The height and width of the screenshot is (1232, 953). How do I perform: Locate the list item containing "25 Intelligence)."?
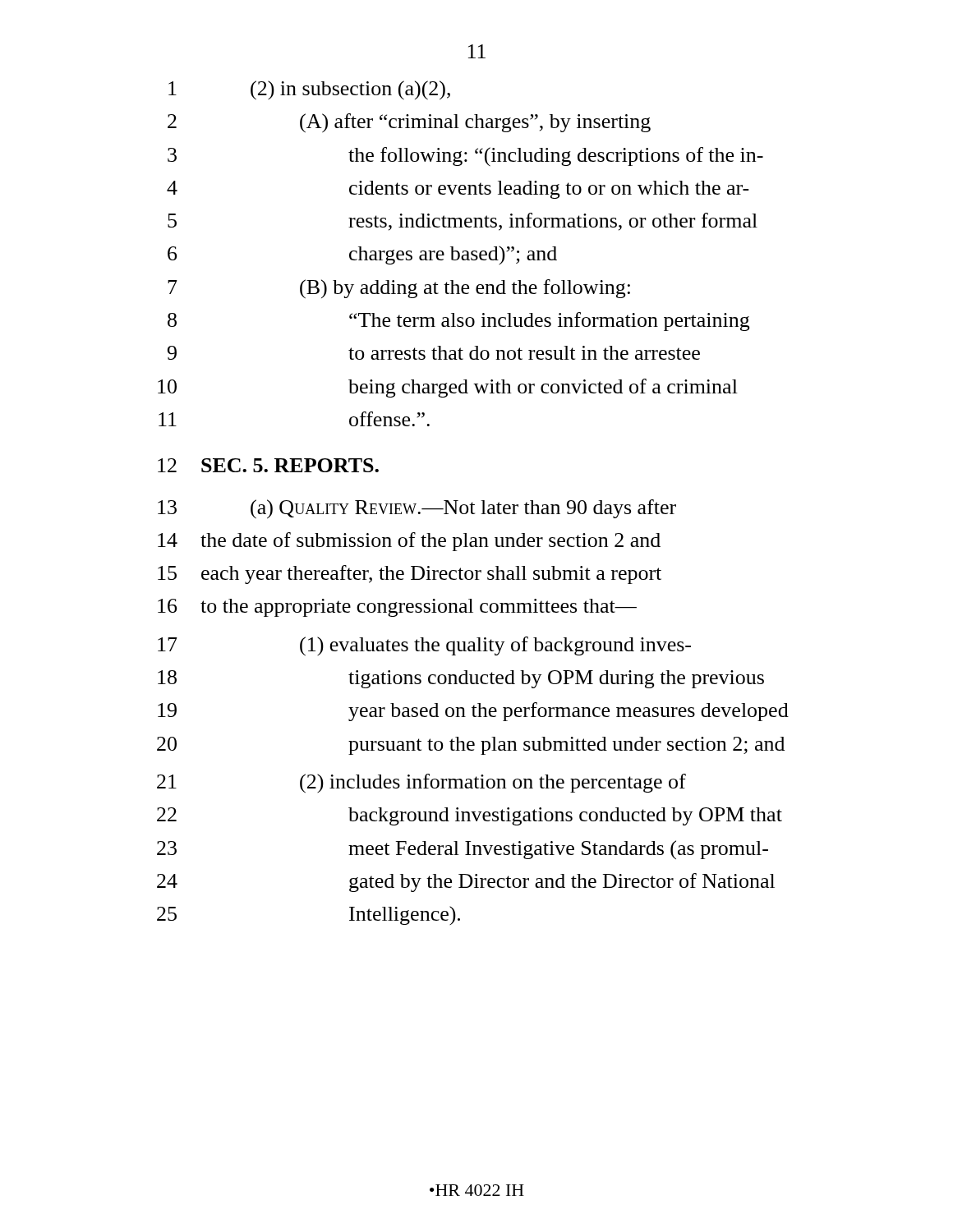(x=161, y=915)
